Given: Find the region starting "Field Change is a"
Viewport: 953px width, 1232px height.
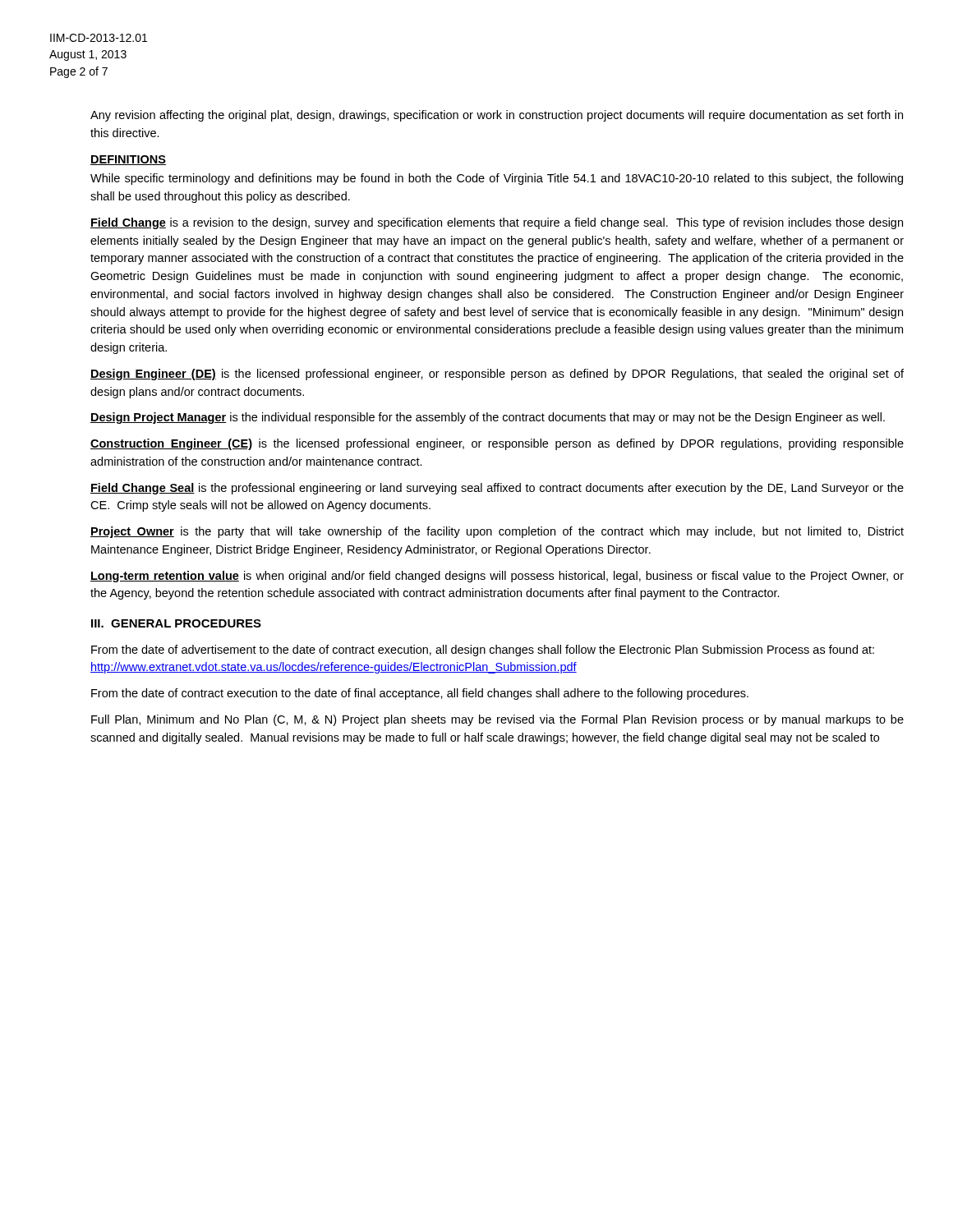Looking at the screenshot, I should click(497, 285).
